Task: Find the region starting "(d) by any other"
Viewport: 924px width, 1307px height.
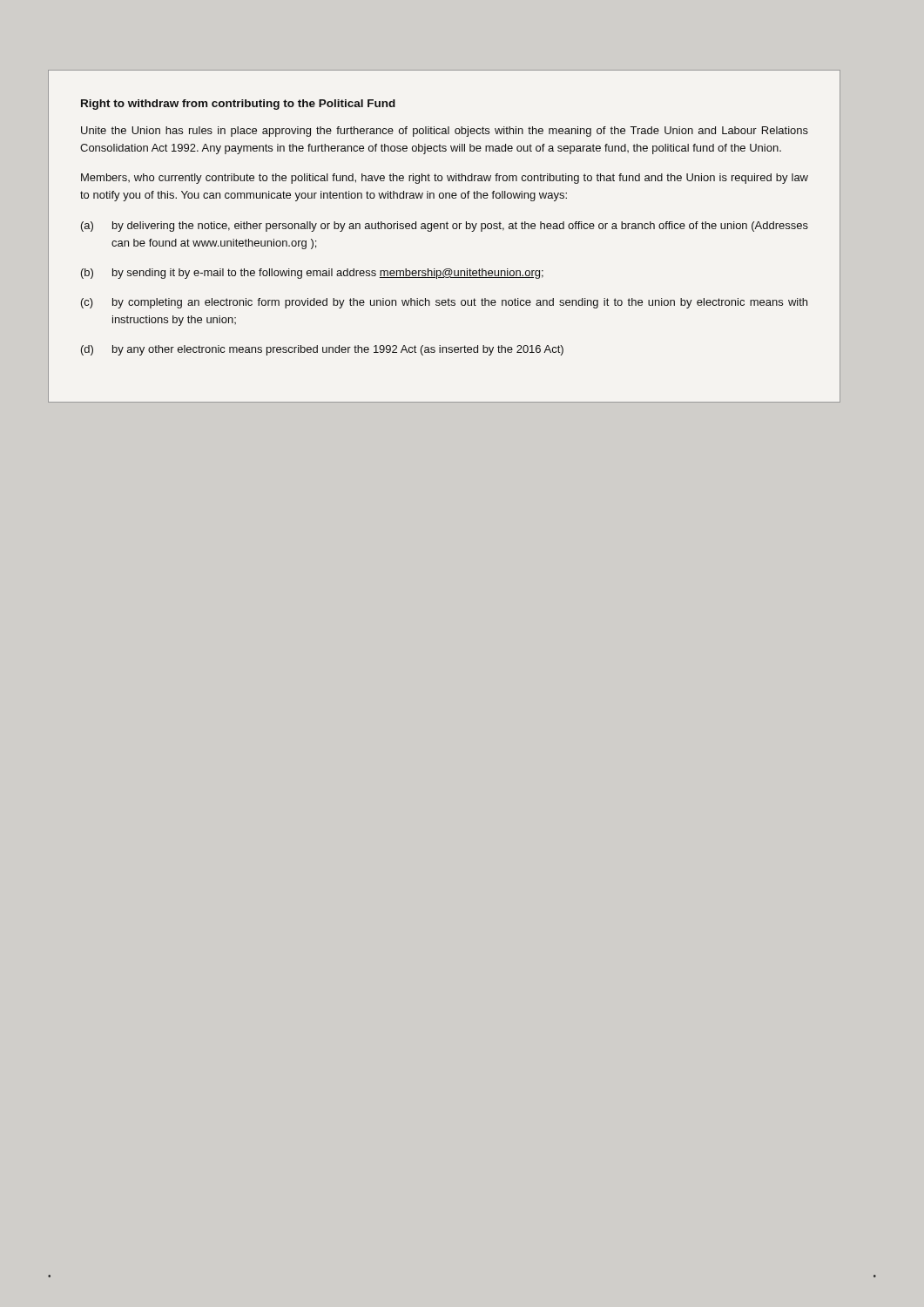Action: 444,350
